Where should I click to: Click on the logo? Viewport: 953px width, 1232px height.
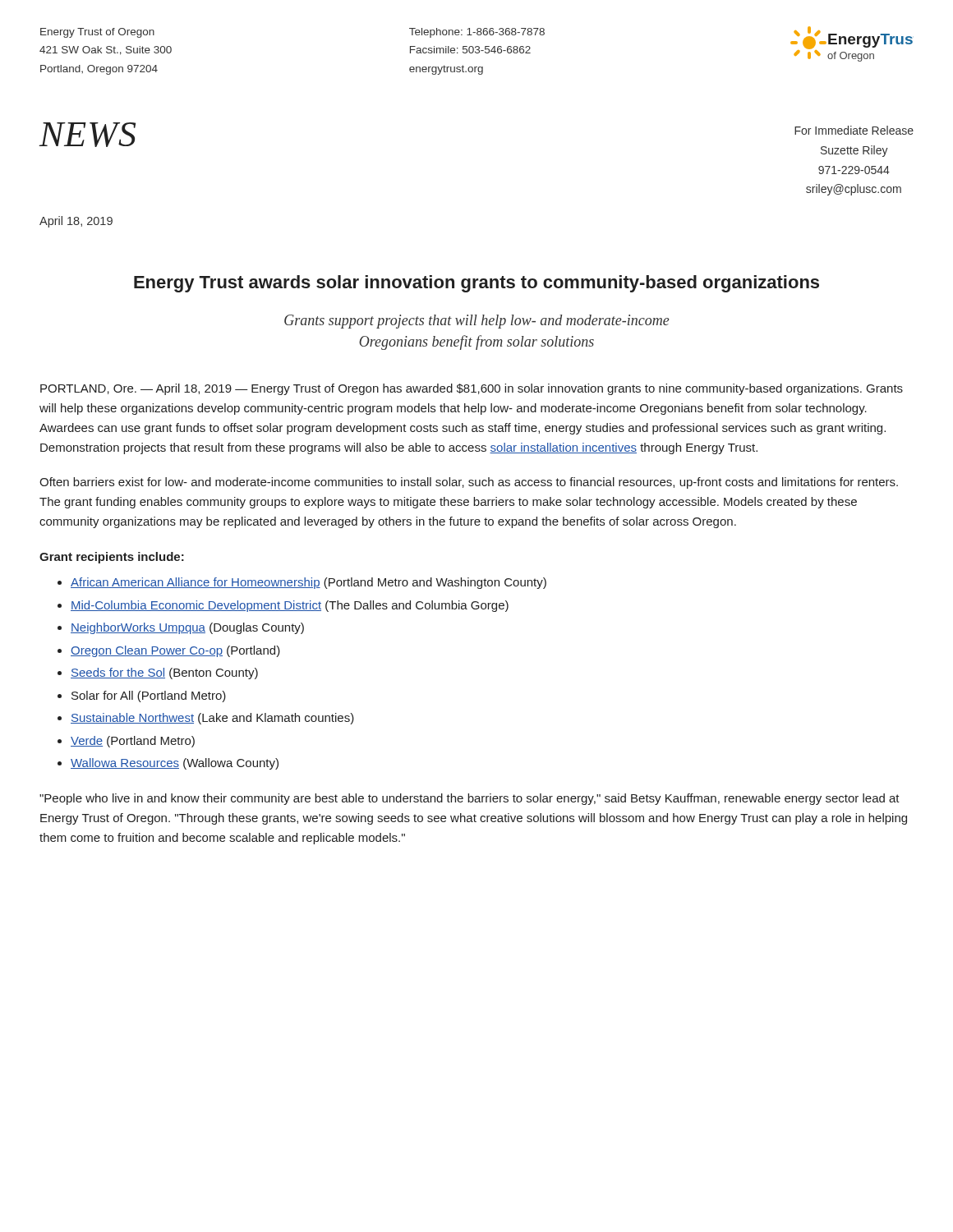[x=848, y=51]
